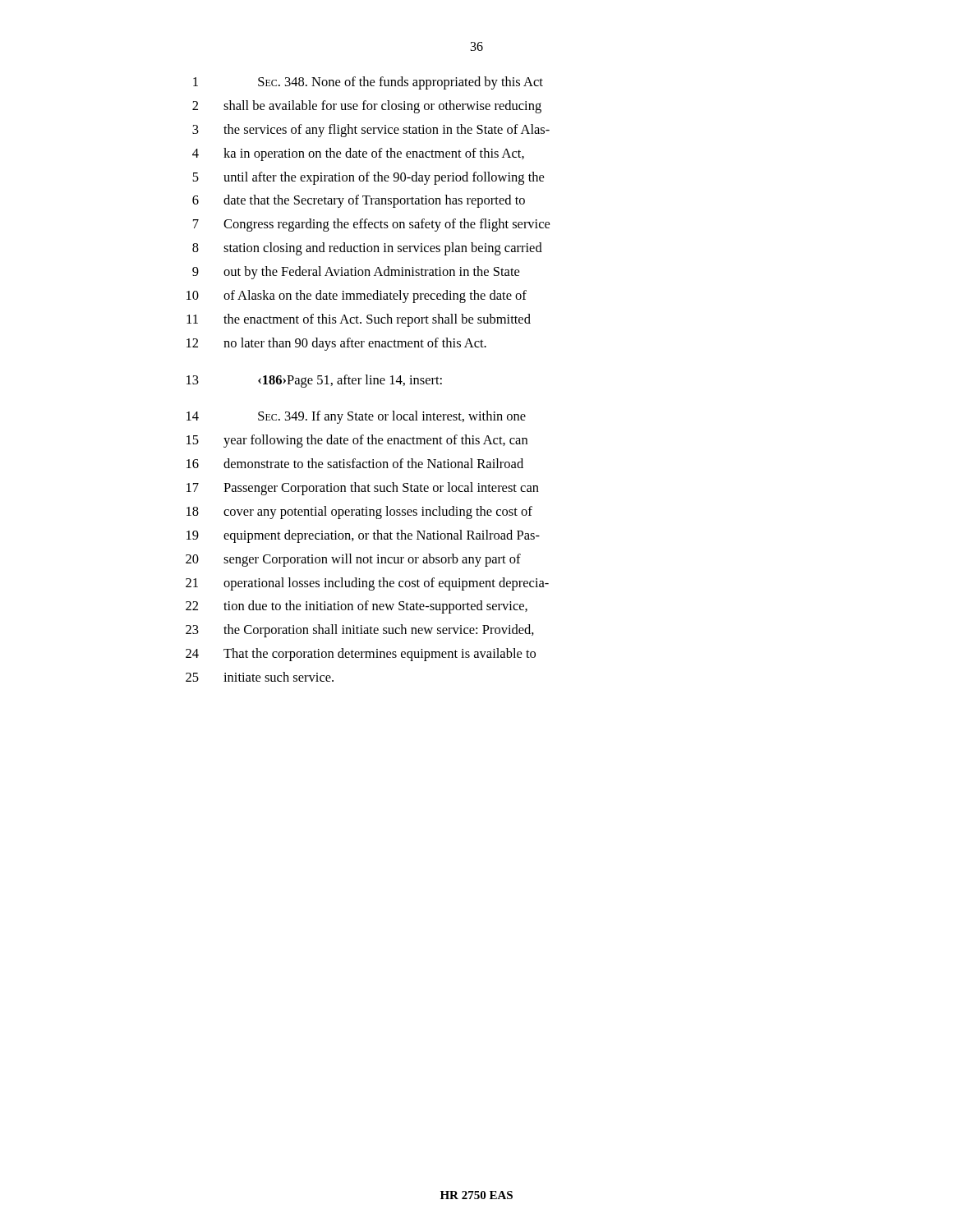The height and width of the screenshot is (1232, 953).
Task: Find the text block starting "3 the services of any flight service station"
Action: click(476, 130)
